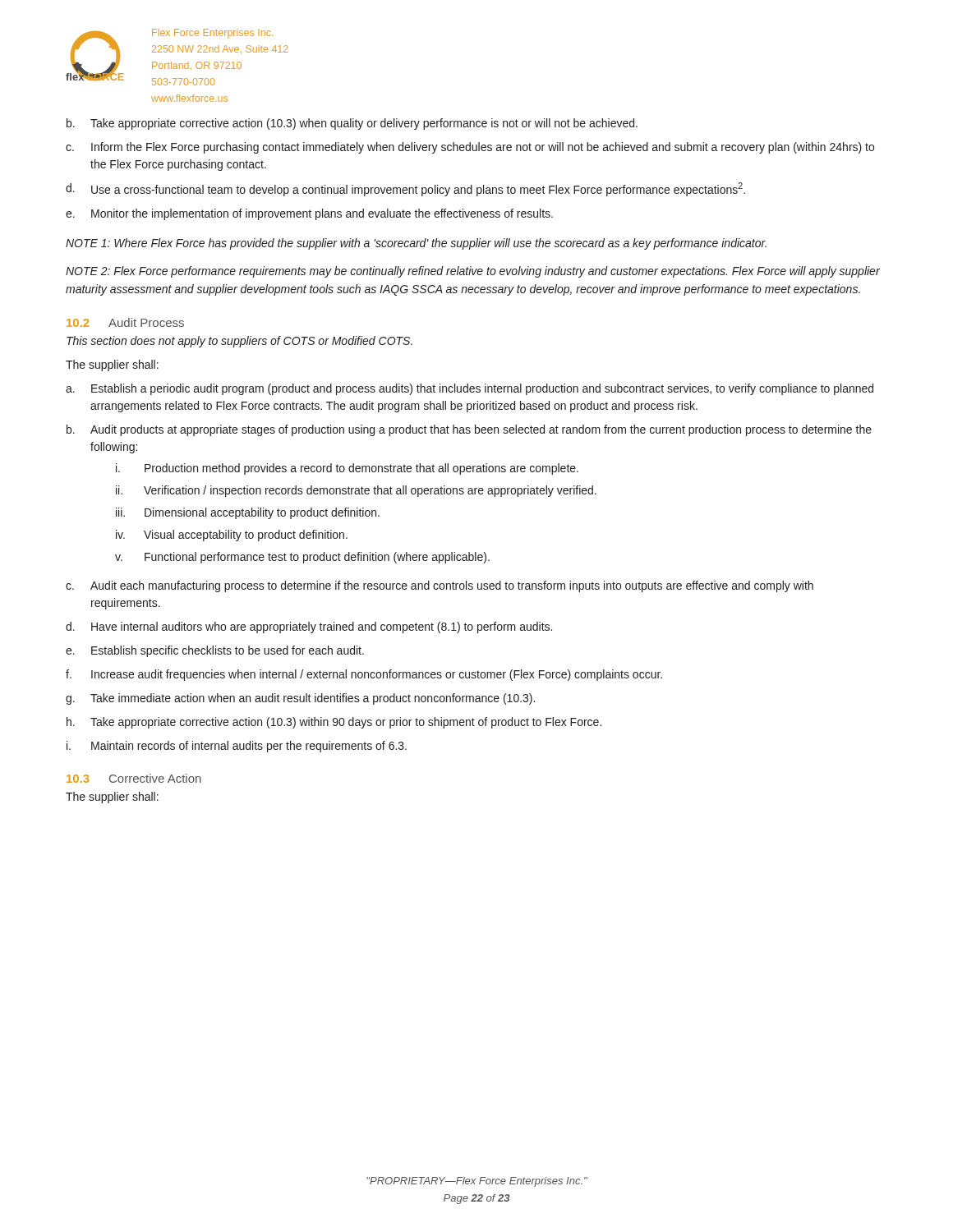Click on the text starting "NOTE 2: Flex Force performance requirements may be"
Screen dimensions: 1232x953
pos(473,280)
